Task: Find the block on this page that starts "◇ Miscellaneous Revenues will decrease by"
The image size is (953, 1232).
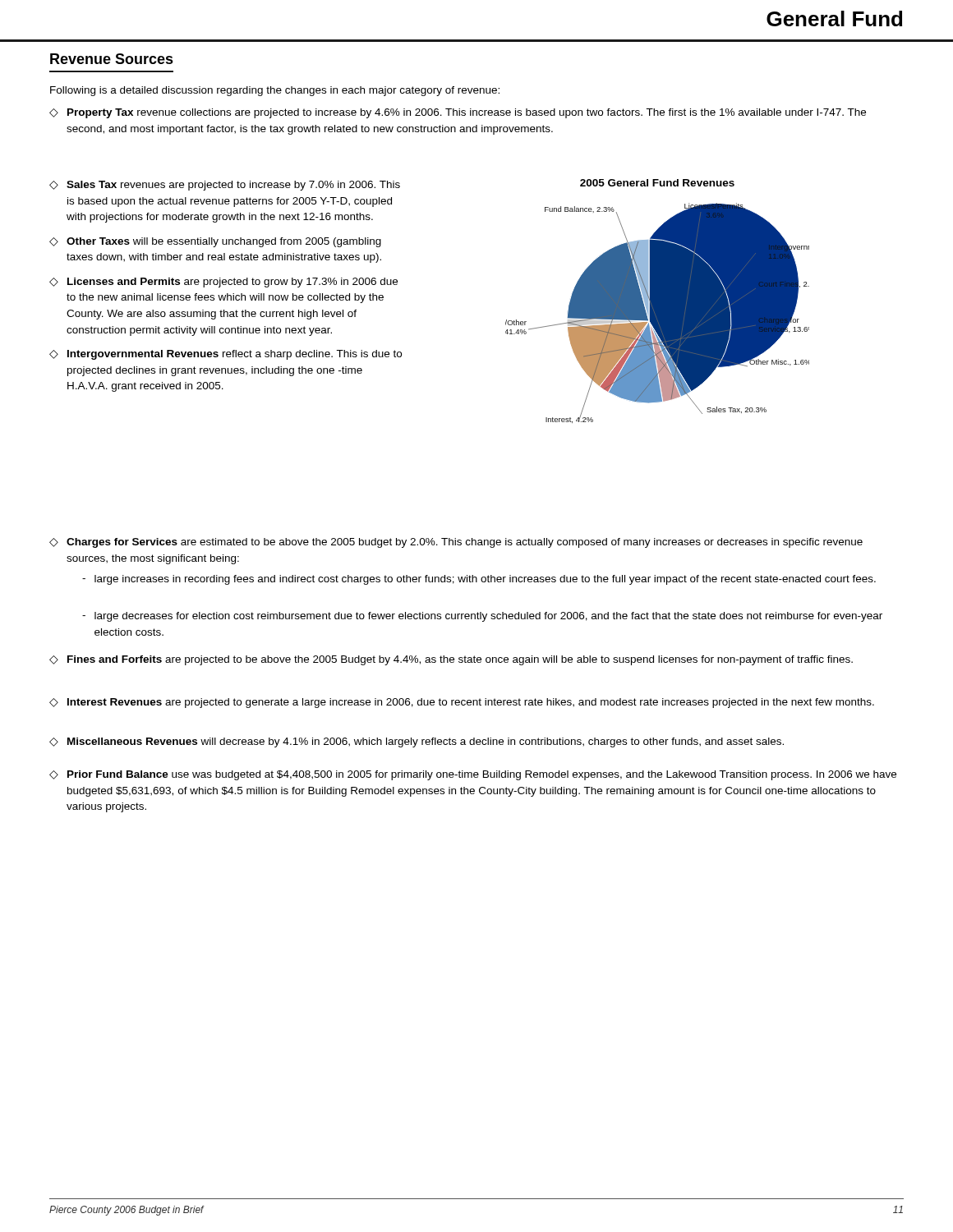Action: coord(417,741)
